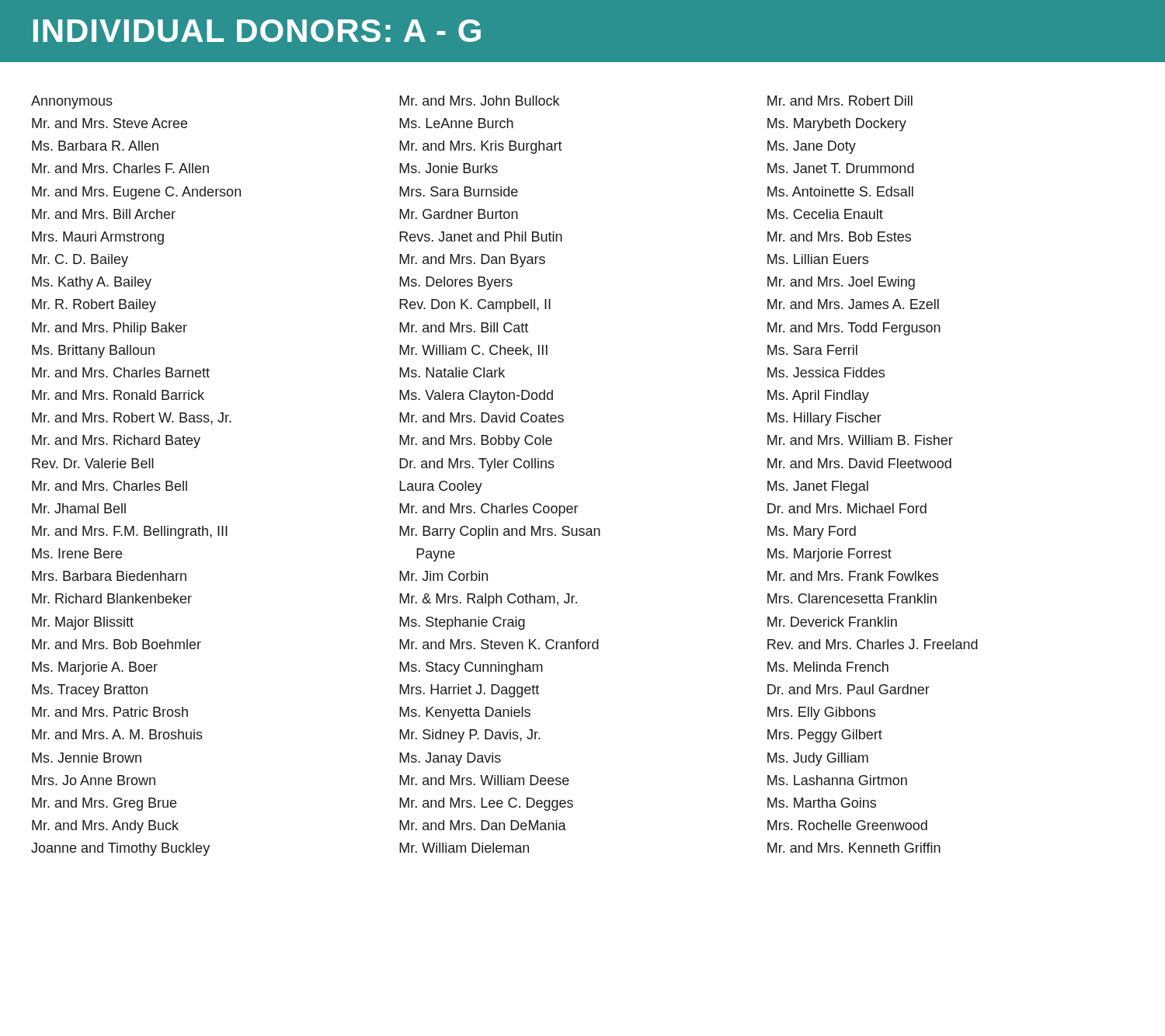This screenshot has width=1165, height=1036.
Task: Point to "Mr. and Mrs. Joel Ewing"
Action: [841, 282]
